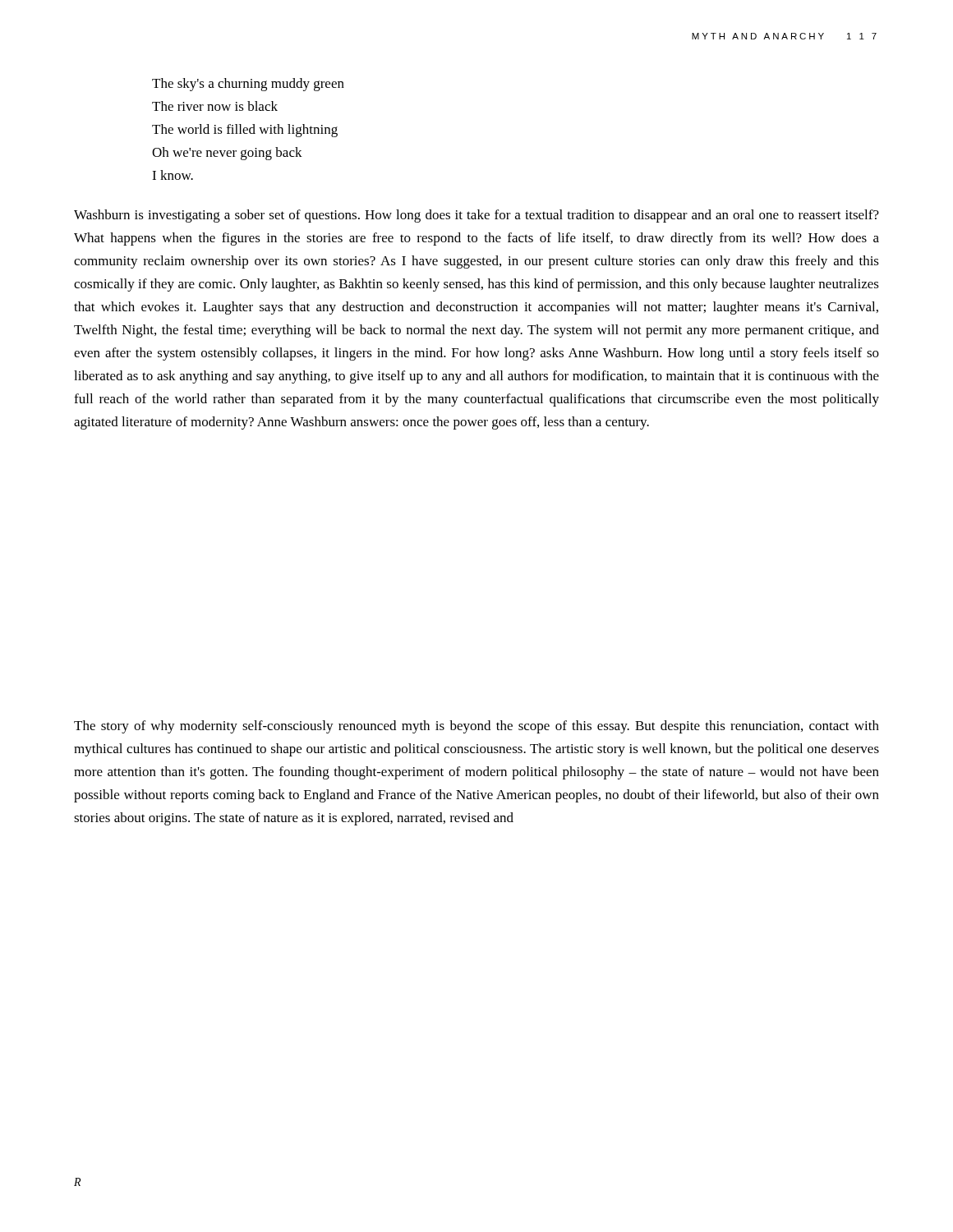The height and width of the screenshot is (1232, 953).
Task: Find the list item containing "The world is filled with lightning"
Action: [245, 129]
